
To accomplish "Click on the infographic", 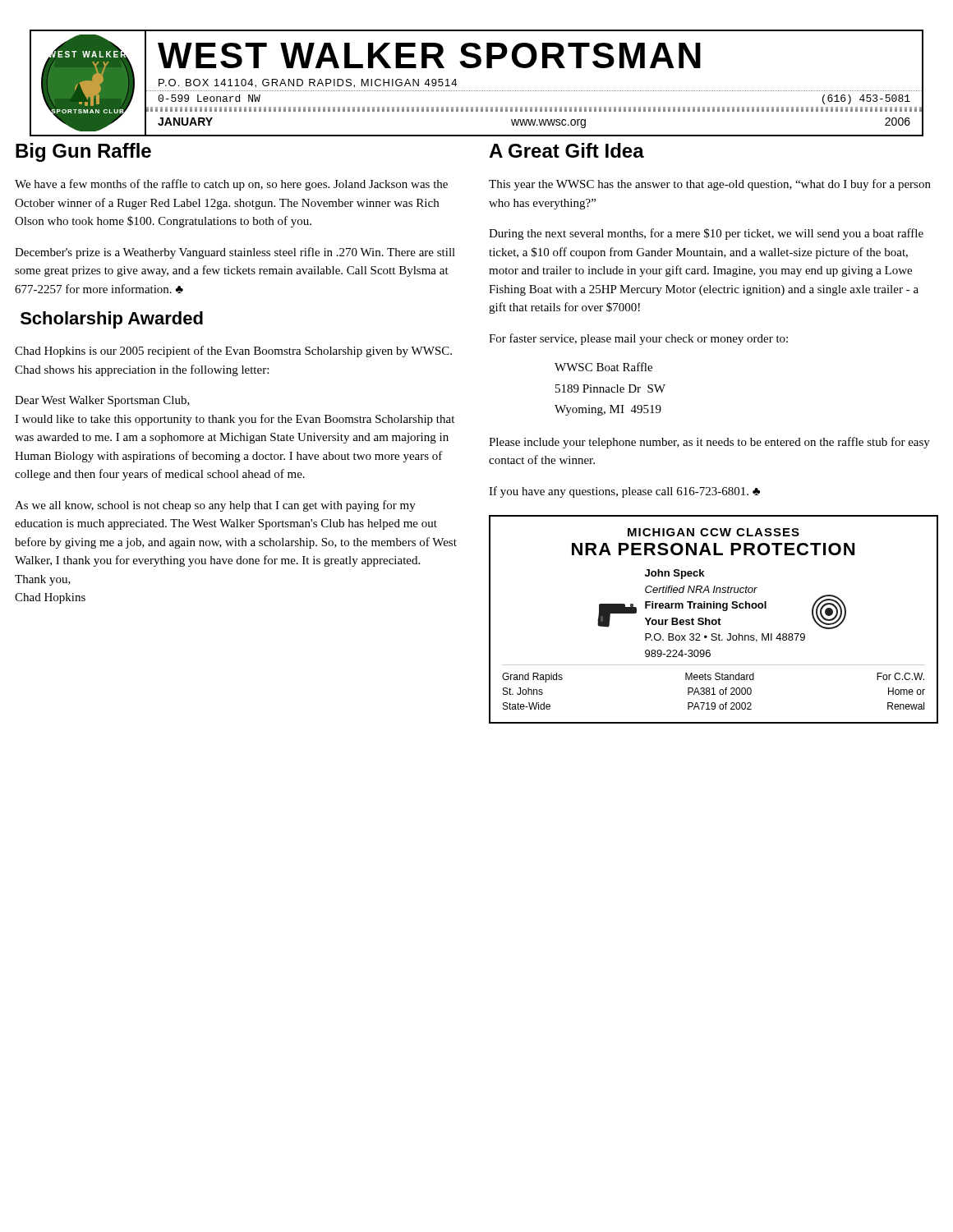I will 714,619.
